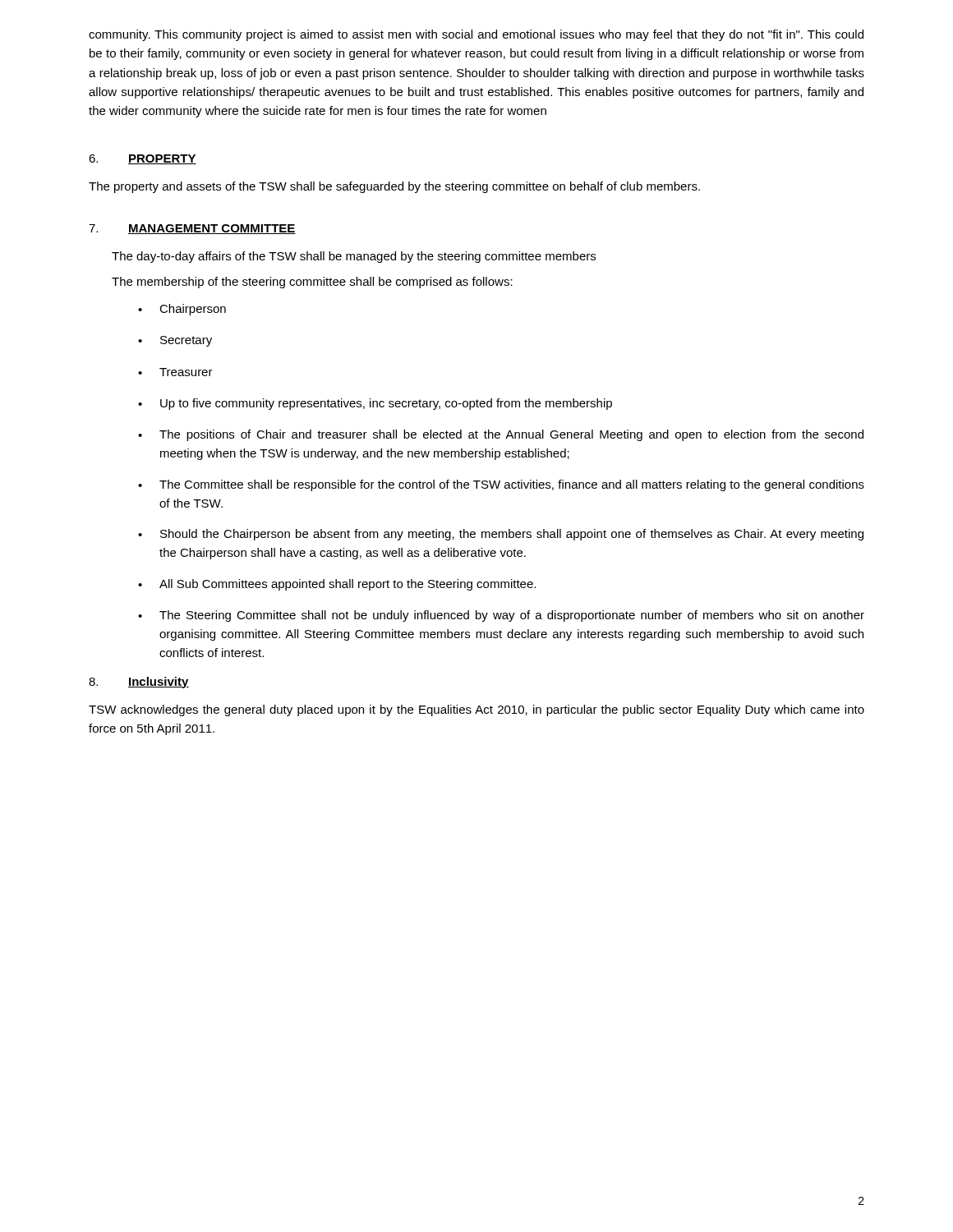Find the block starting "7. MANAGEMENT COMMITTEE"
Viewport: 953px width, 1232px height.
[x=192, y=227]
